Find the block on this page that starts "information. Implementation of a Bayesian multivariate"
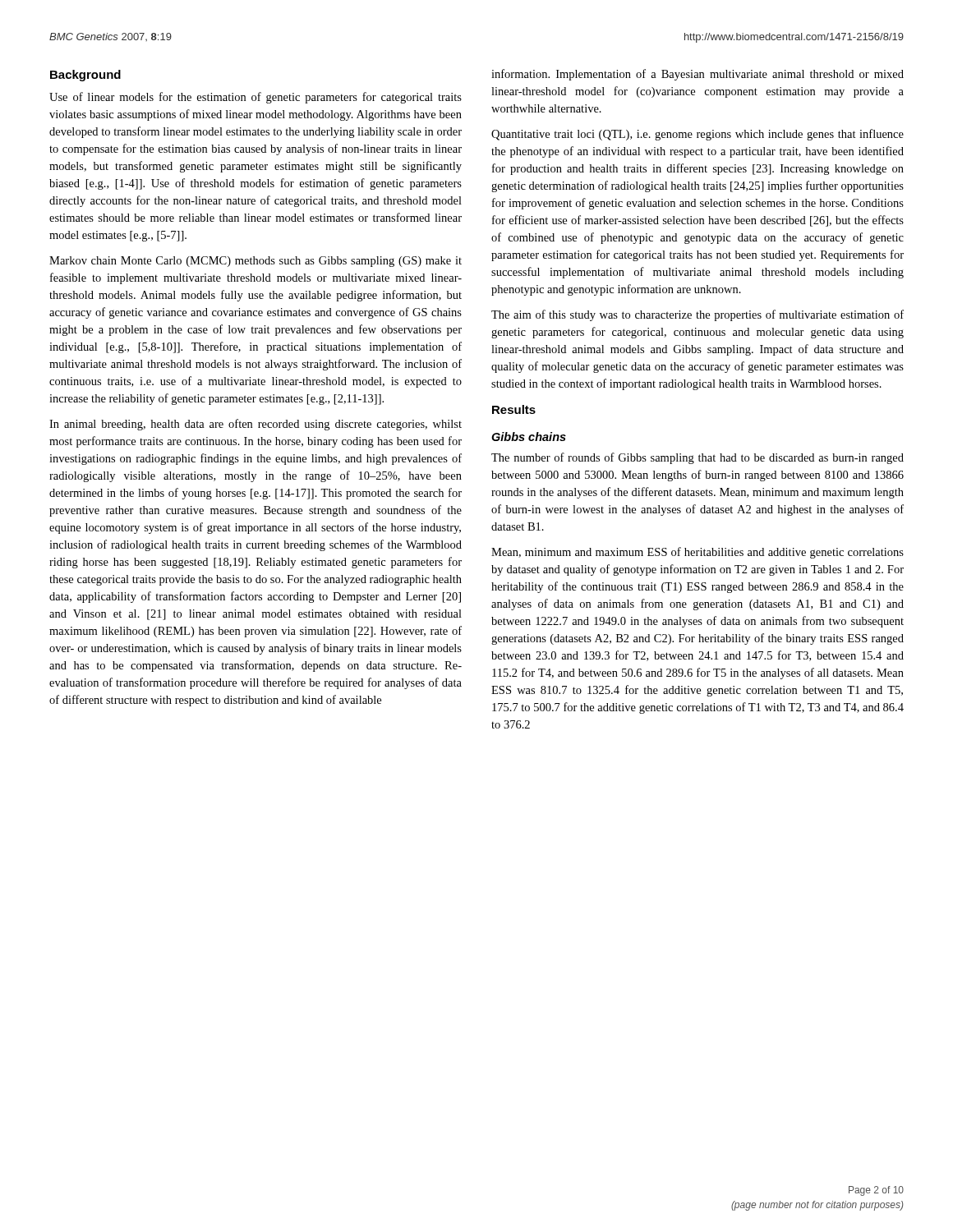The width and height of the screenshot is (953, 1232). coord(698,92)
